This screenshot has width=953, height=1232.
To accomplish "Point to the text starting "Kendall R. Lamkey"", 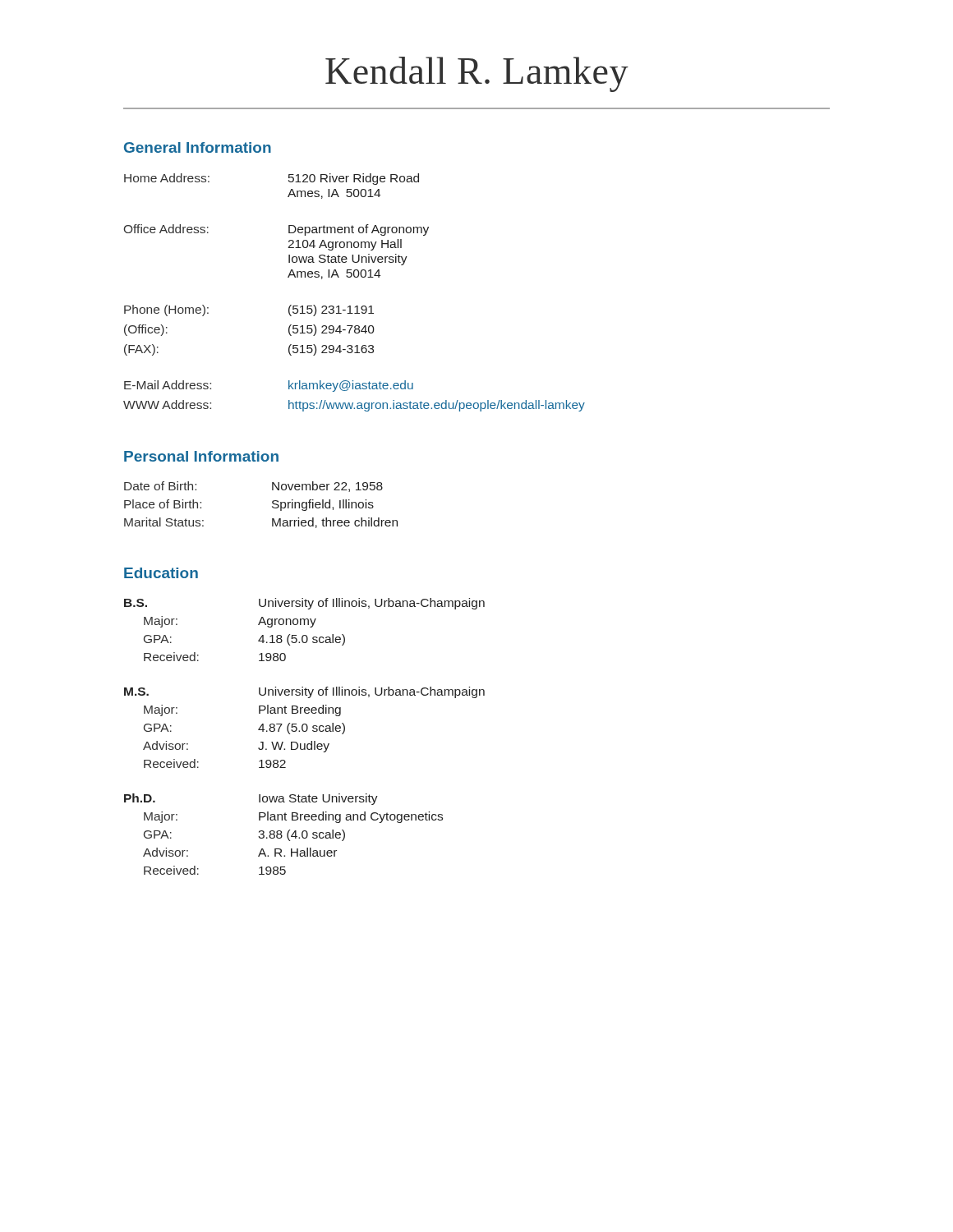I will point(476,71).
